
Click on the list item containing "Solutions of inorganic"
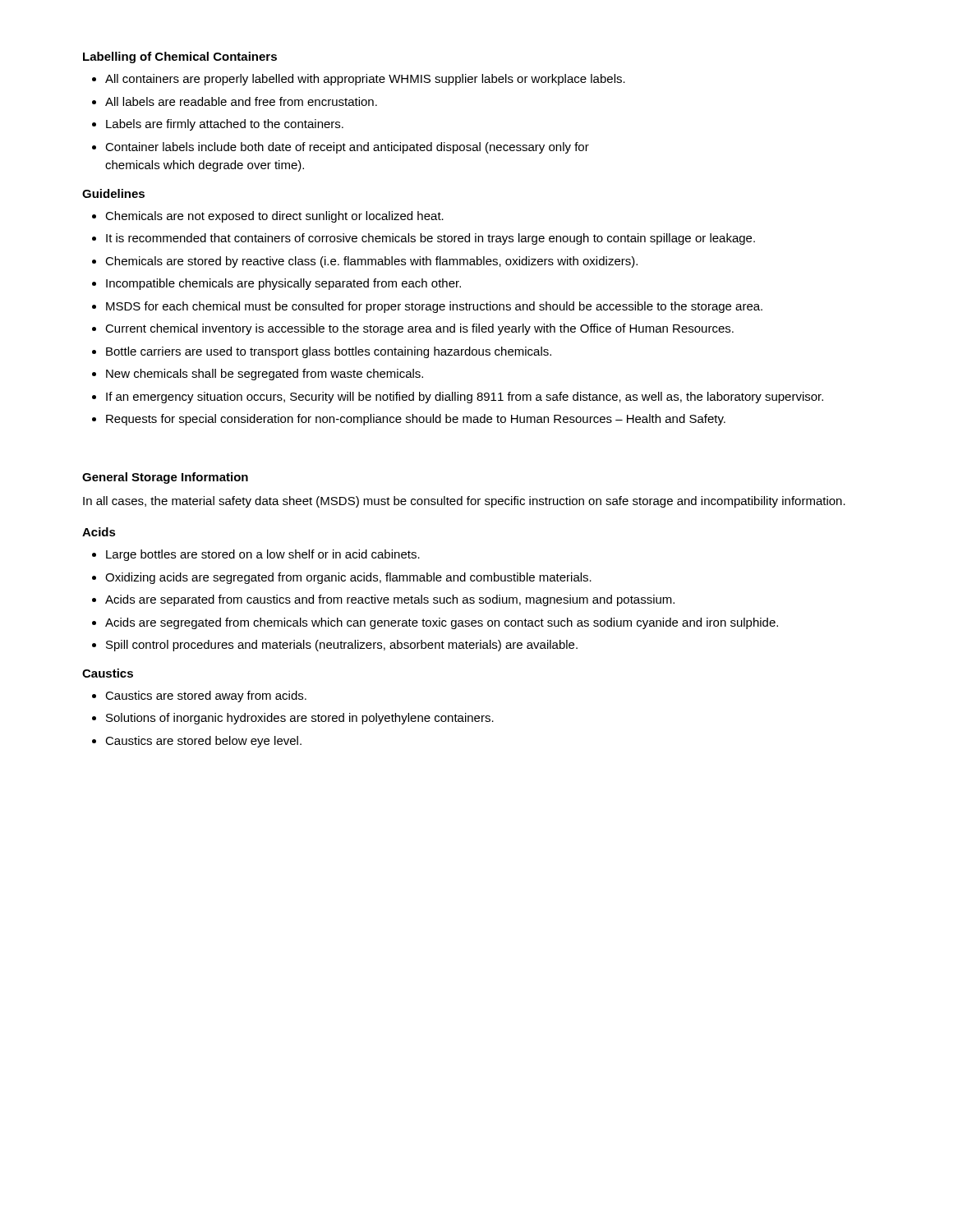pyautogui.click(x=300, y=717)
